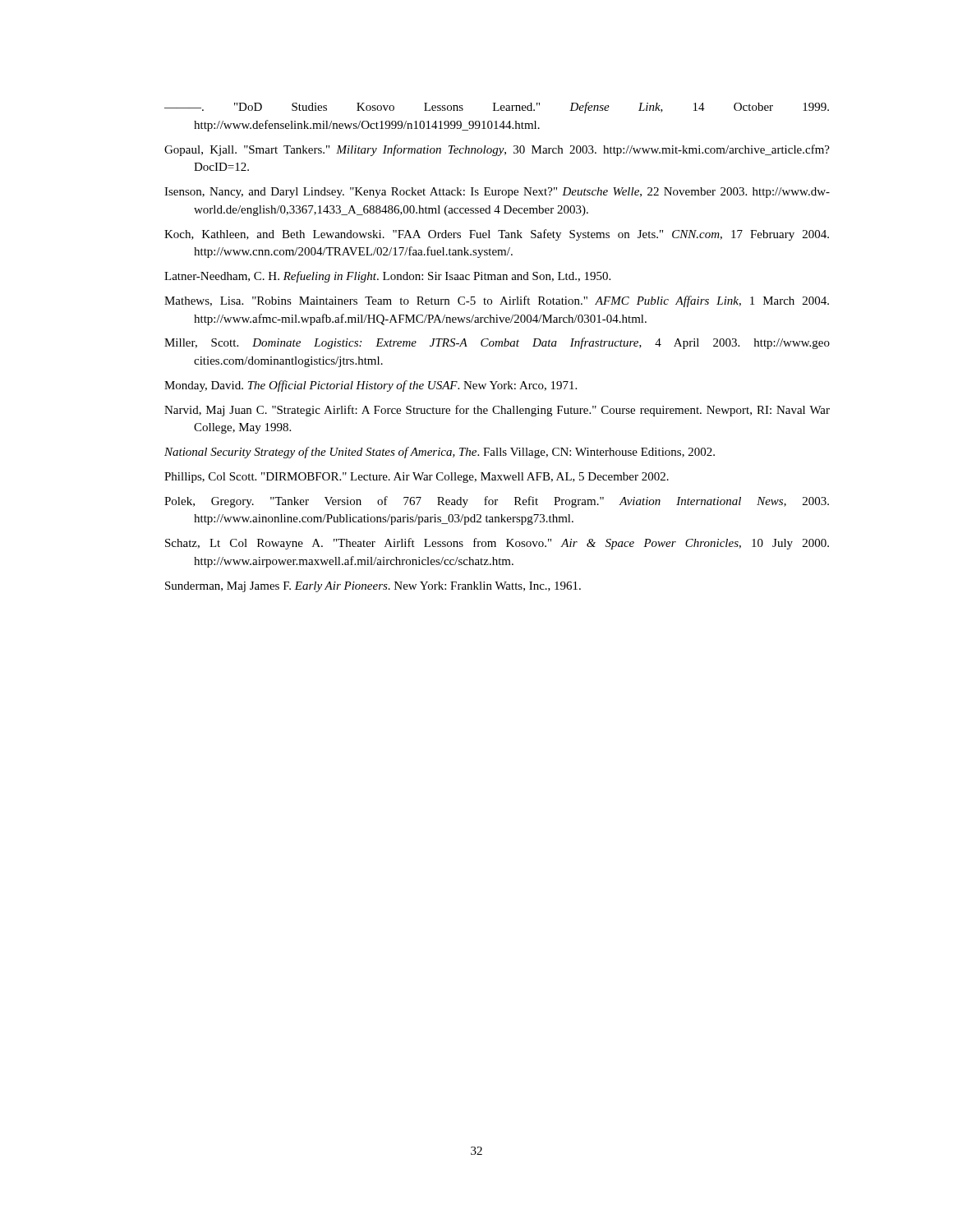Where is the passage that starts "———. "DoD Studies Kosovo"?
This screenshot has height=1232, width=953.
[497, 116]
